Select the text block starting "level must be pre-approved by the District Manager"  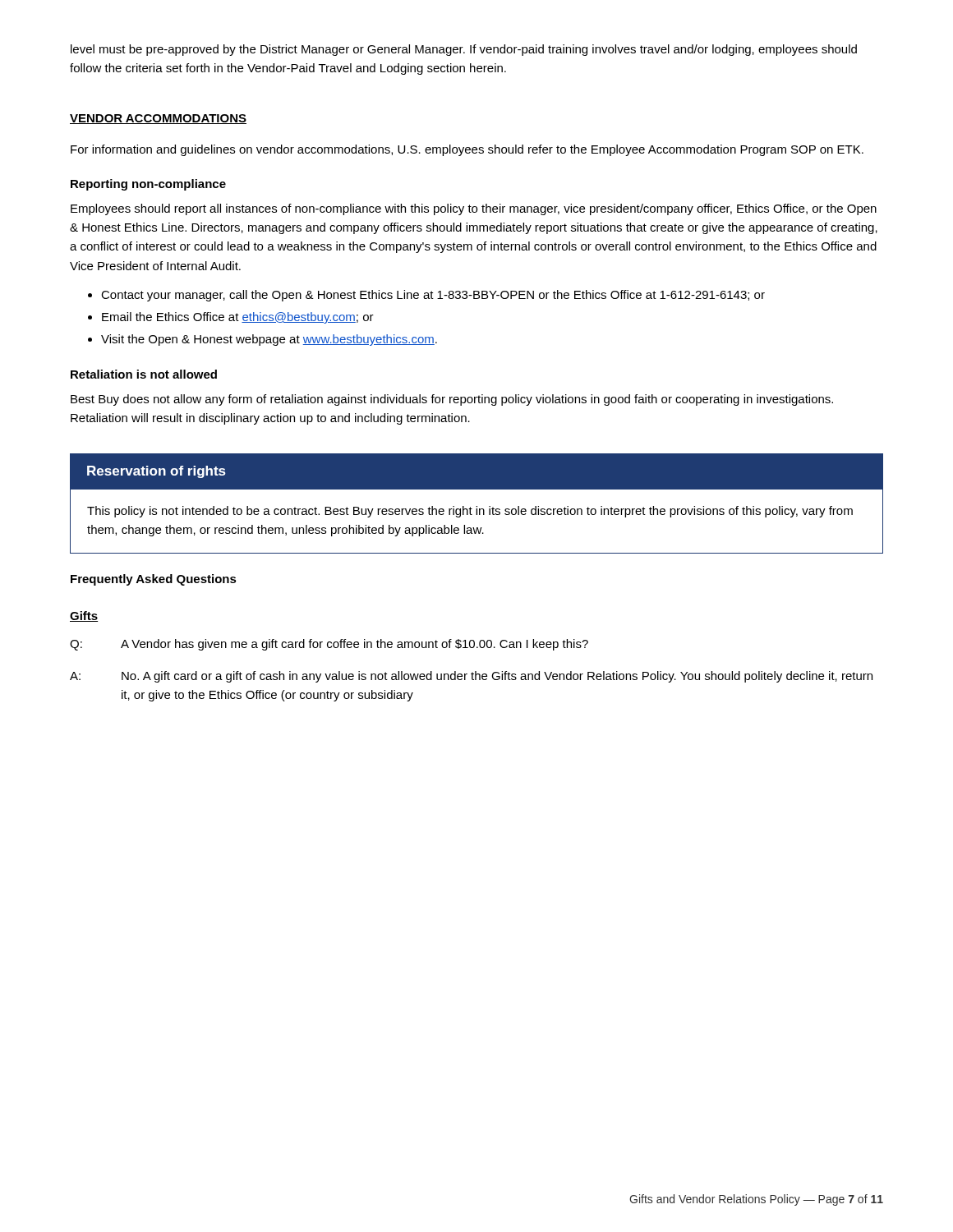tap(464, 58)
